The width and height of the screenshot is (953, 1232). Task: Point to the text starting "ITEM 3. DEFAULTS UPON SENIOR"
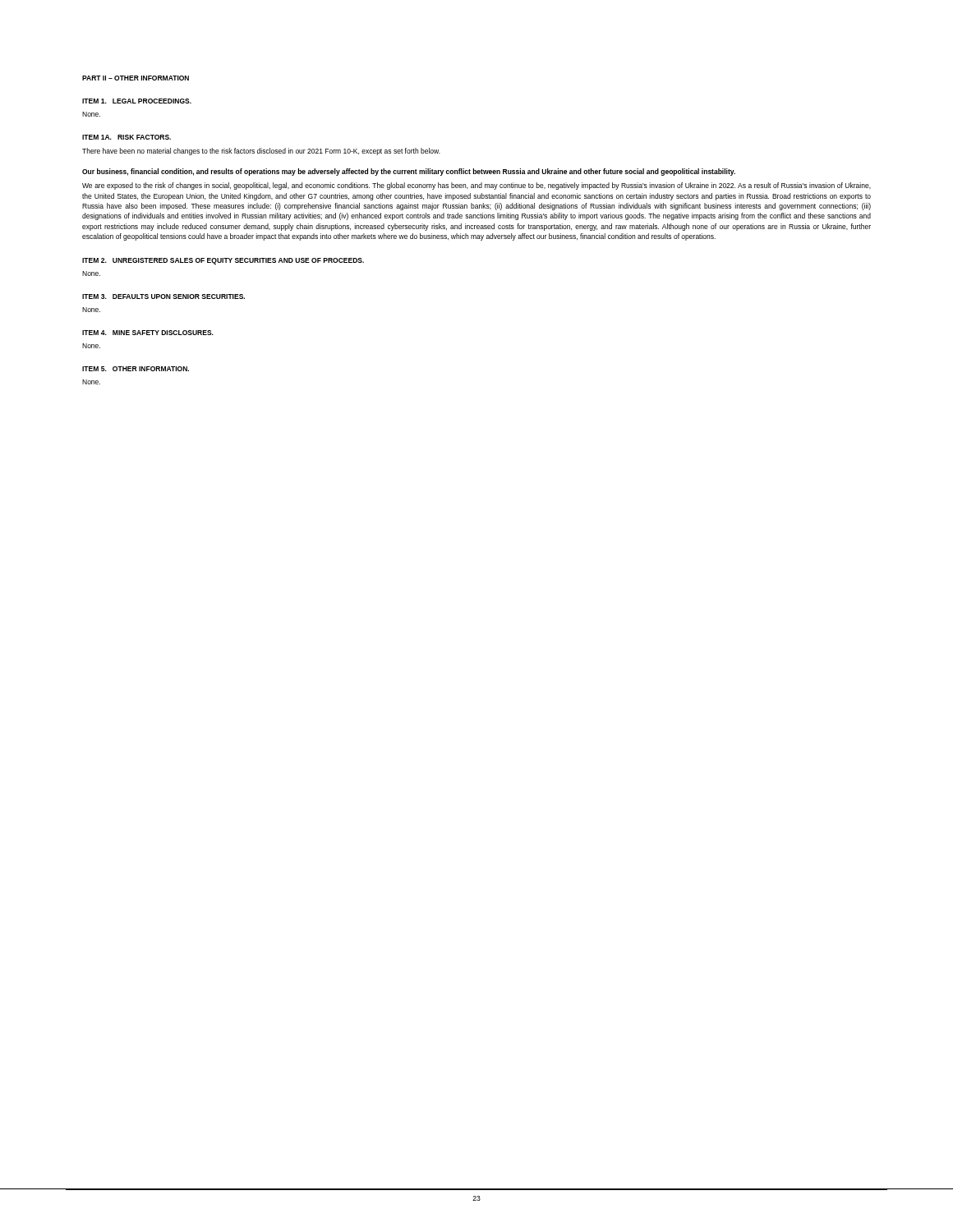tap(164, 297)
